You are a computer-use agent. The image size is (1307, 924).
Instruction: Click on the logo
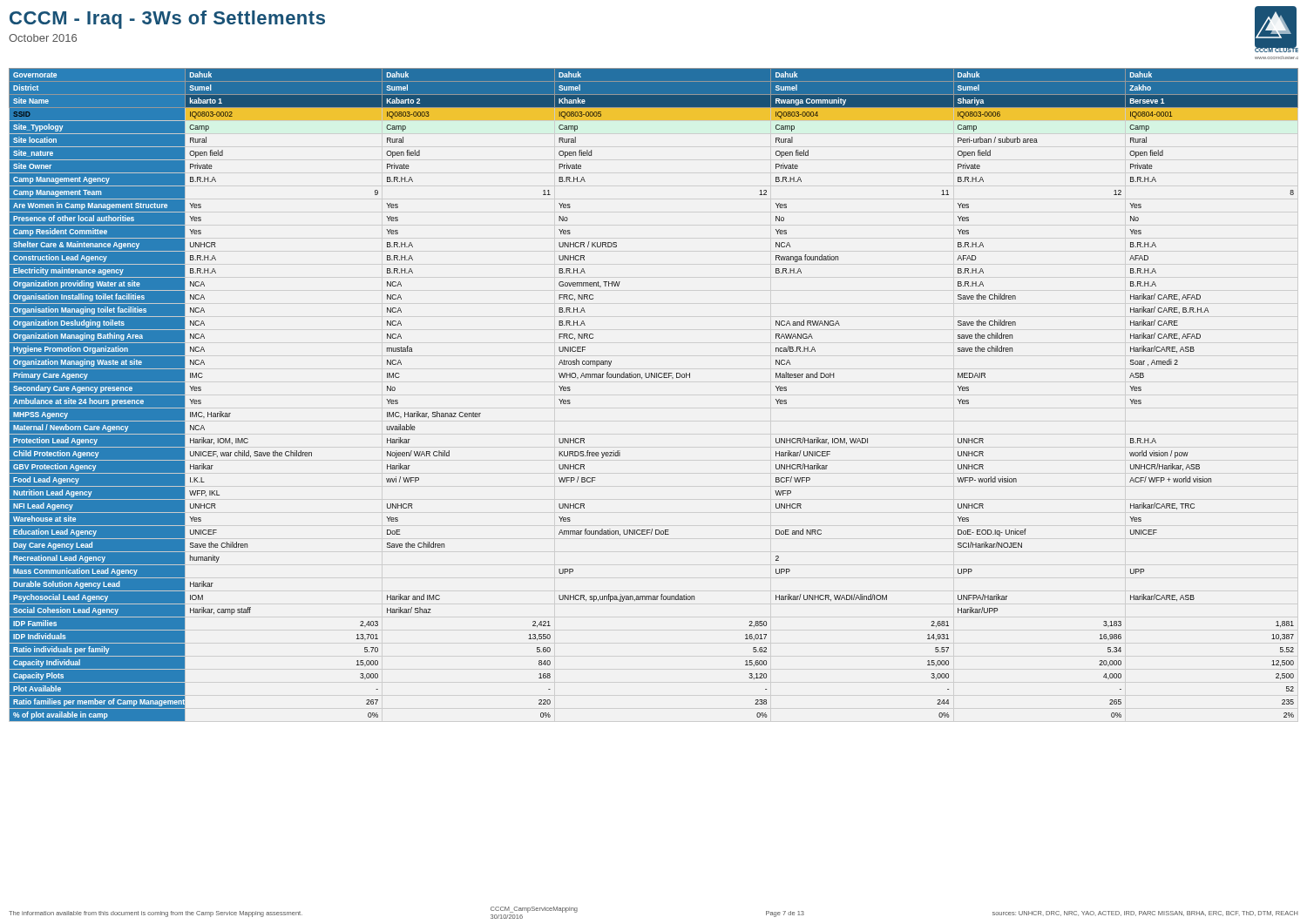point(1242,33)
